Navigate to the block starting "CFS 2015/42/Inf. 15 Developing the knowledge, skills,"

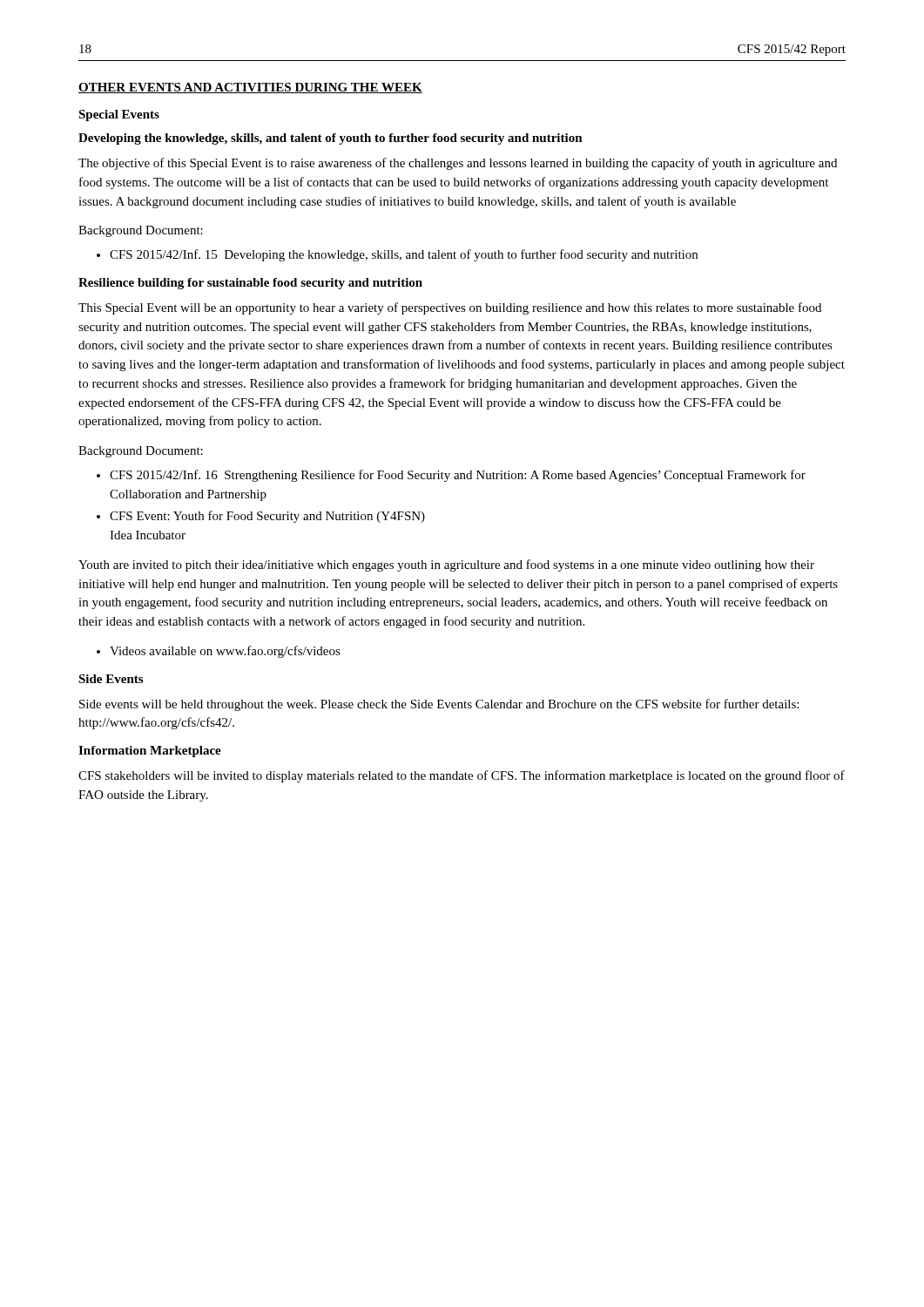click(x=462, y=255)
